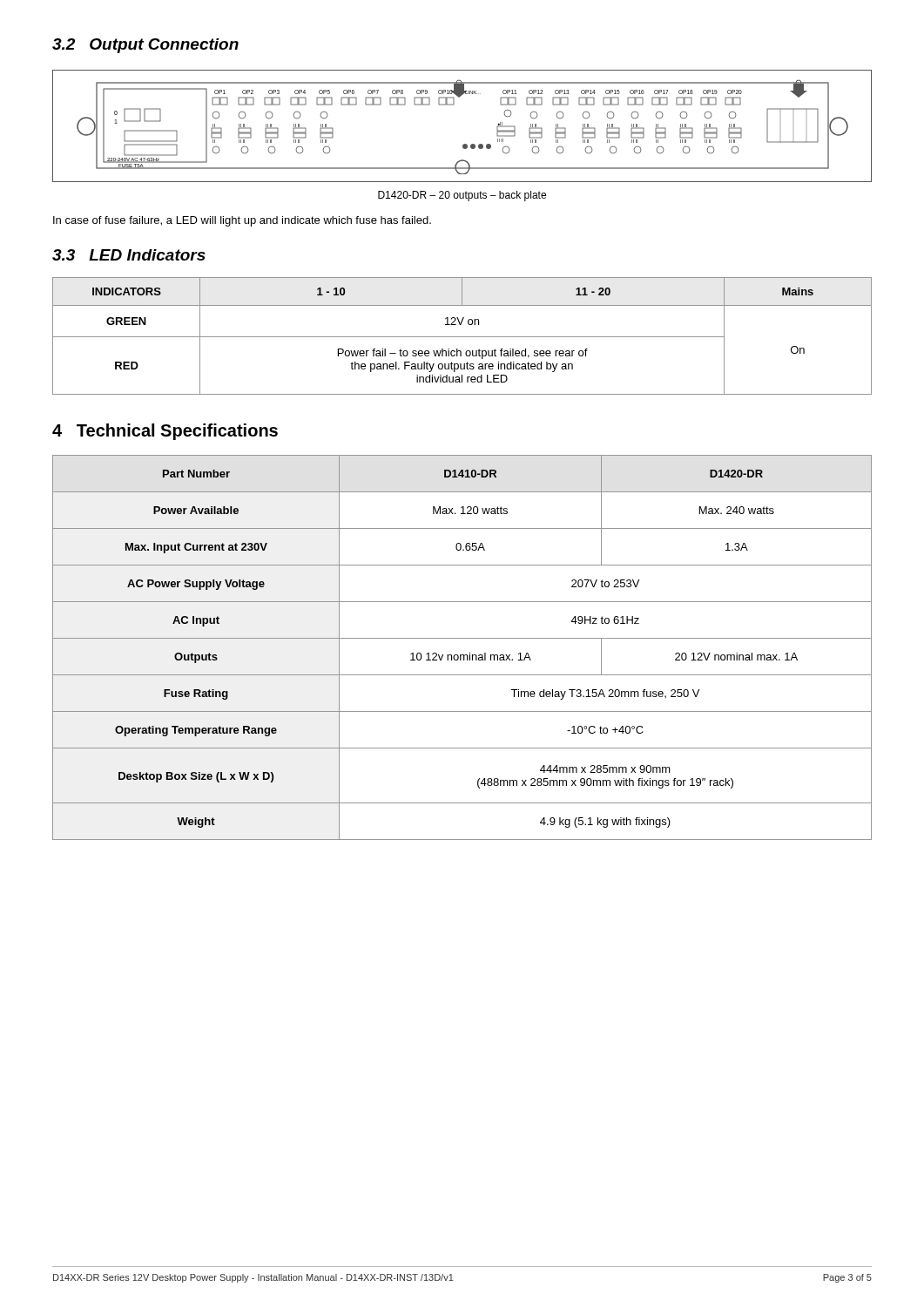Select the table that reads "AC Power Supply"
The width and height of the screenshot is (924, 1307).
pyautogui.click(x=462, y=647)
